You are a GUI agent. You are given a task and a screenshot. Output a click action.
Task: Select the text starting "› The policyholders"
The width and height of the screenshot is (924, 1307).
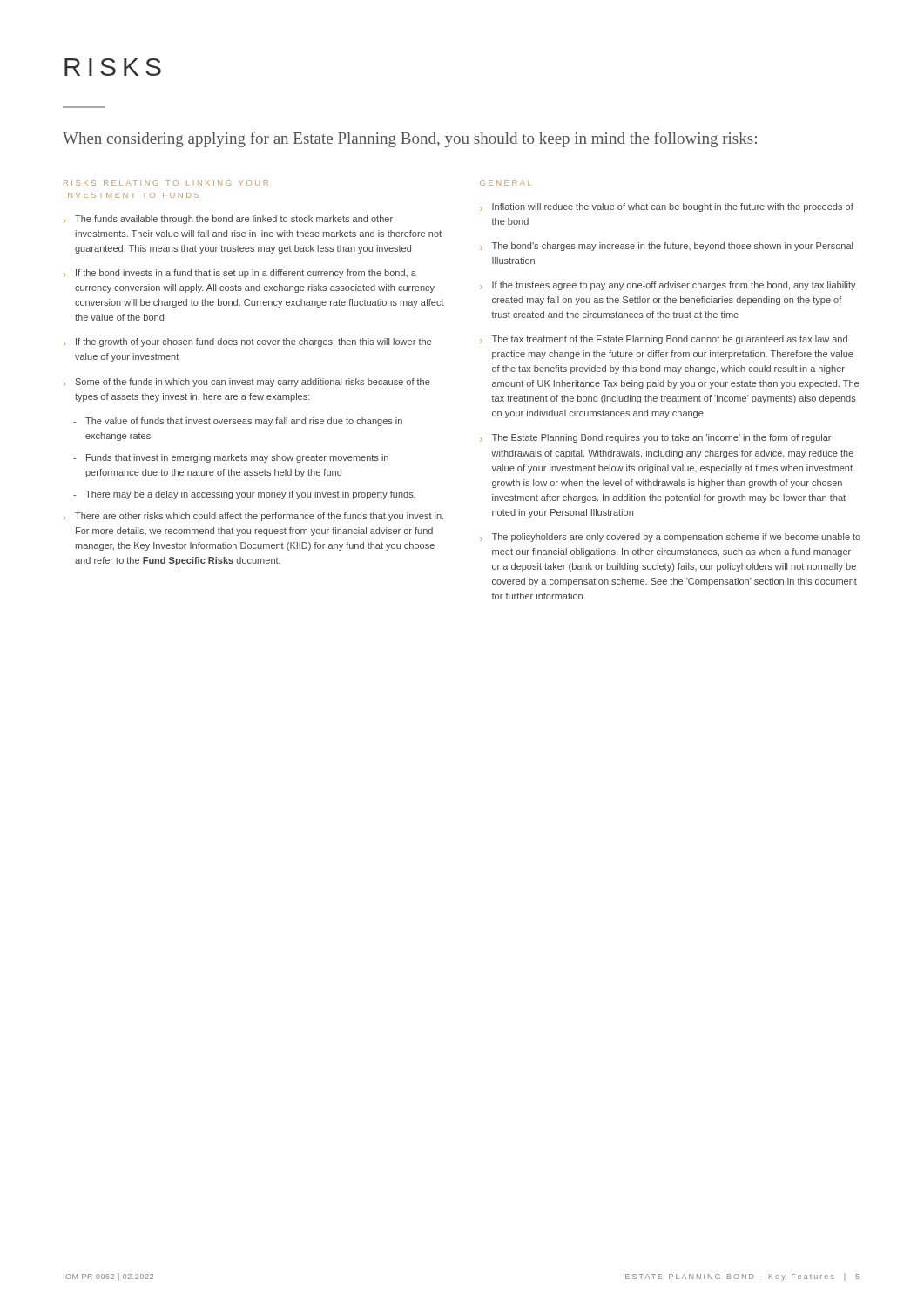670,567
